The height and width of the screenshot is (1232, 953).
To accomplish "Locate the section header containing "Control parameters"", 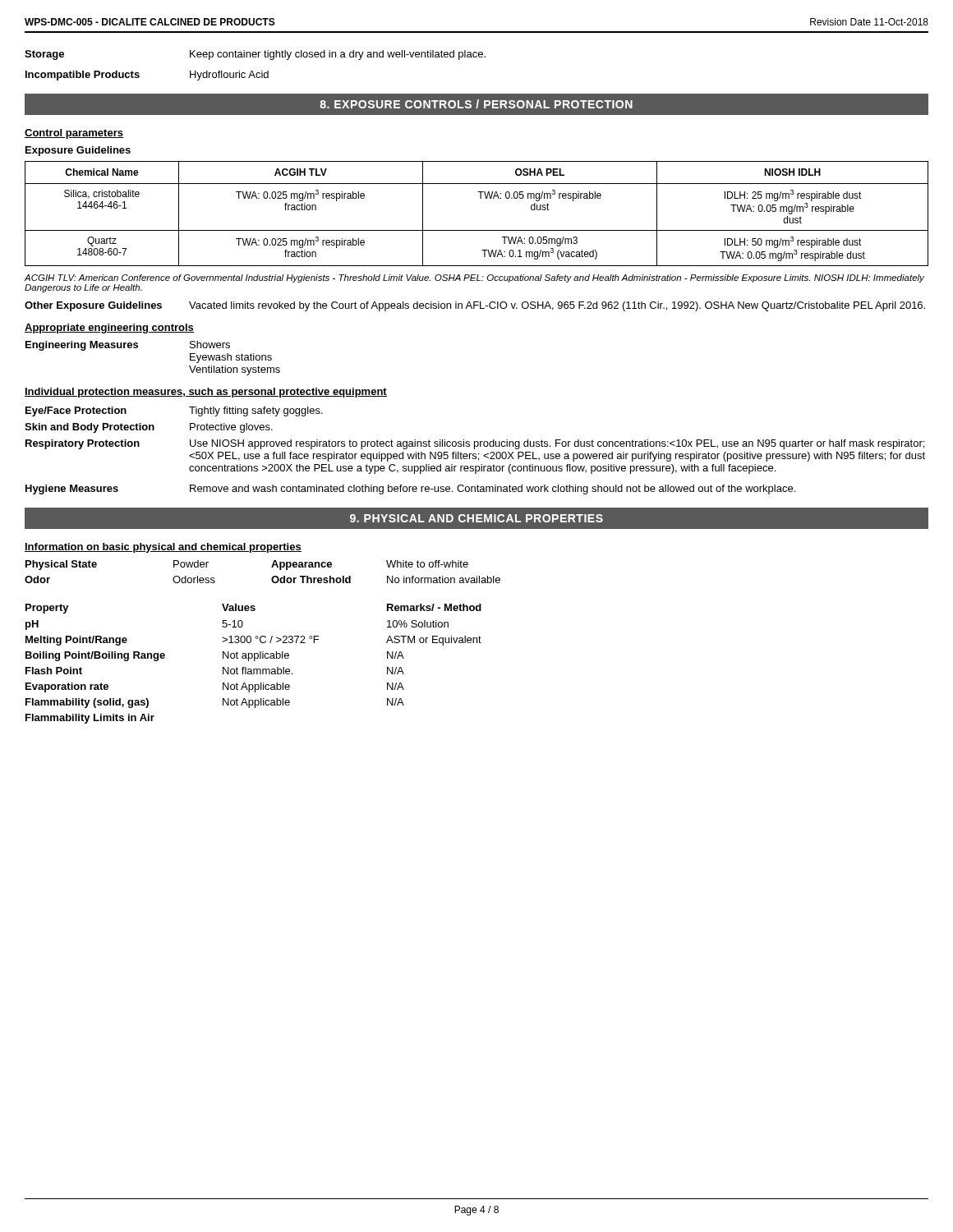I will click(x=74, y=133).
